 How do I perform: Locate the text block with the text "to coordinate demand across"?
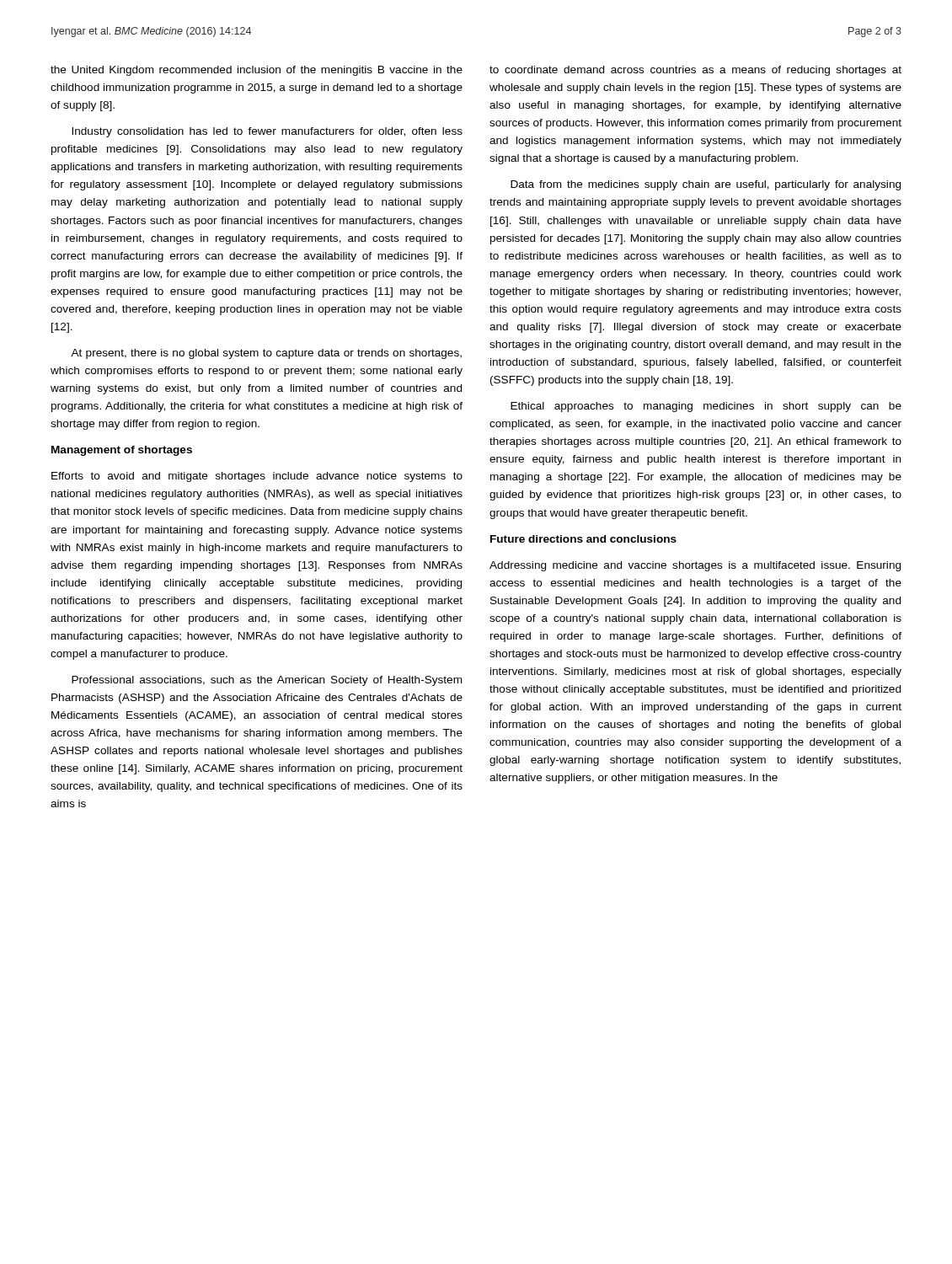click(695, 291)
